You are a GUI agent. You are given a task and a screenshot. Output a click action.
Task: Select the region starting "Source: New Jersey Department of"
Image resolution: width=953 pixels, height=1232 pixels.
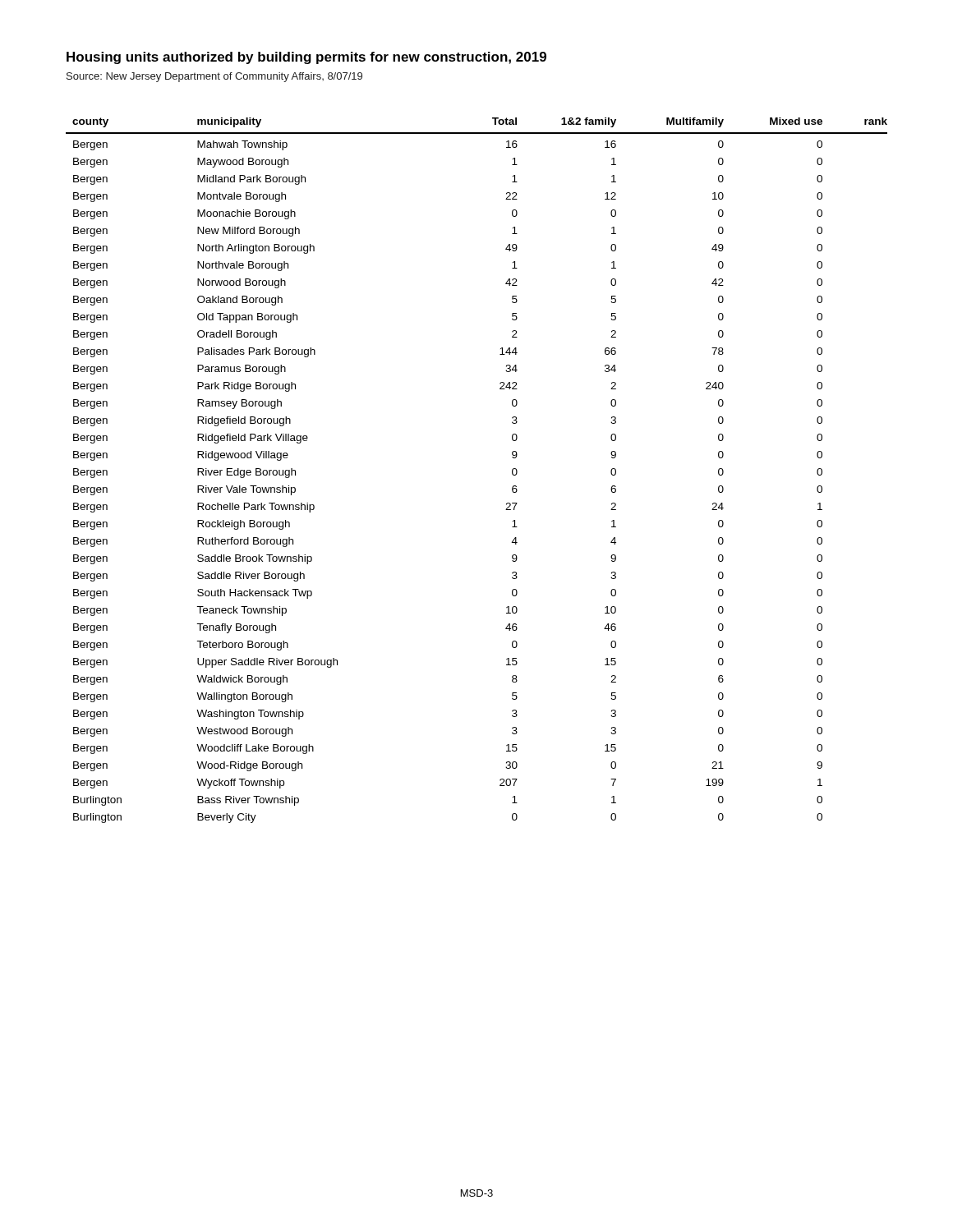[x=214, y=76]
